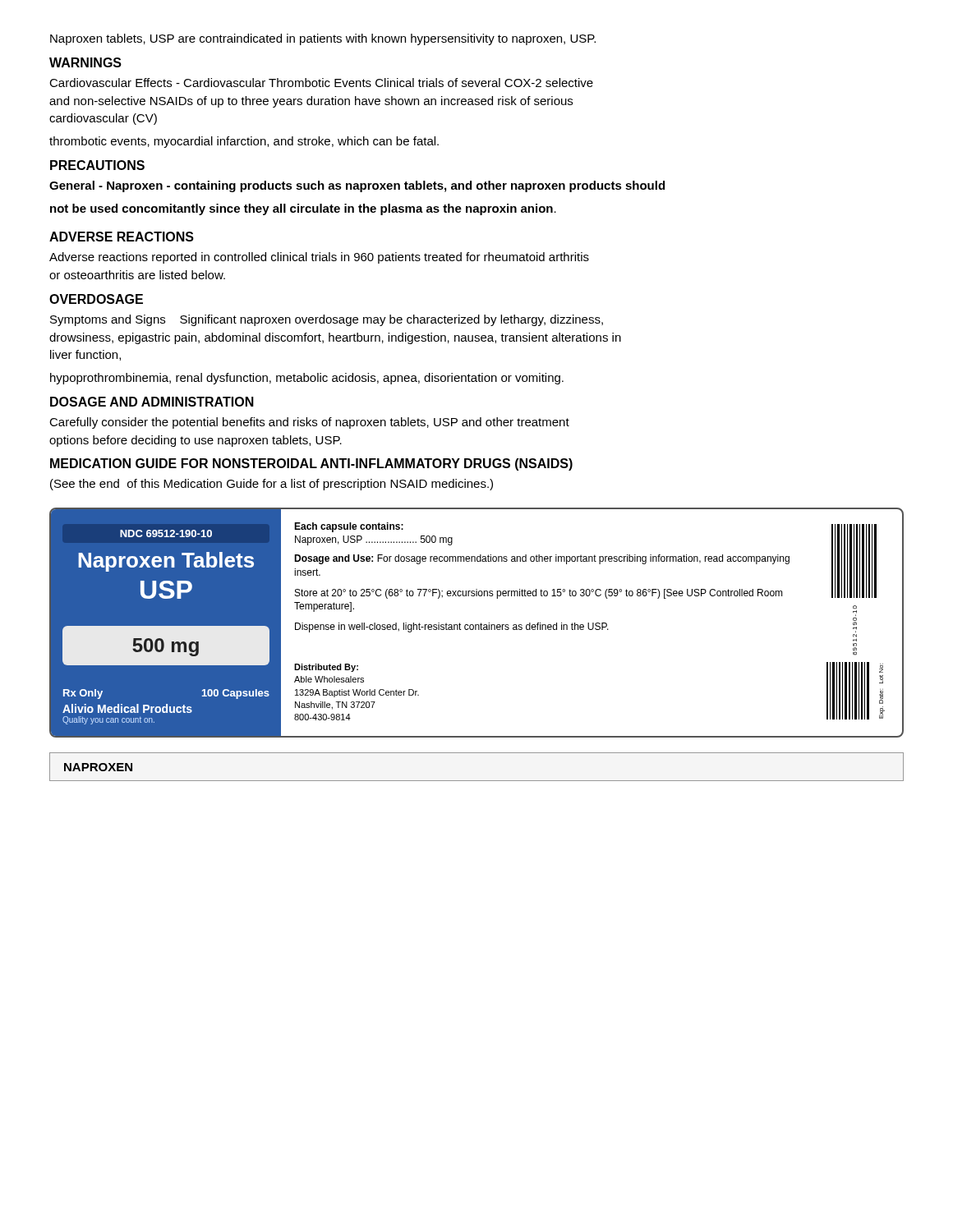Screen dimensions: 1232x953
Task: Click on the region starting "Symptoms and Signs Significant naproxen overdosage may be"
Action: [x=335, y=337]
